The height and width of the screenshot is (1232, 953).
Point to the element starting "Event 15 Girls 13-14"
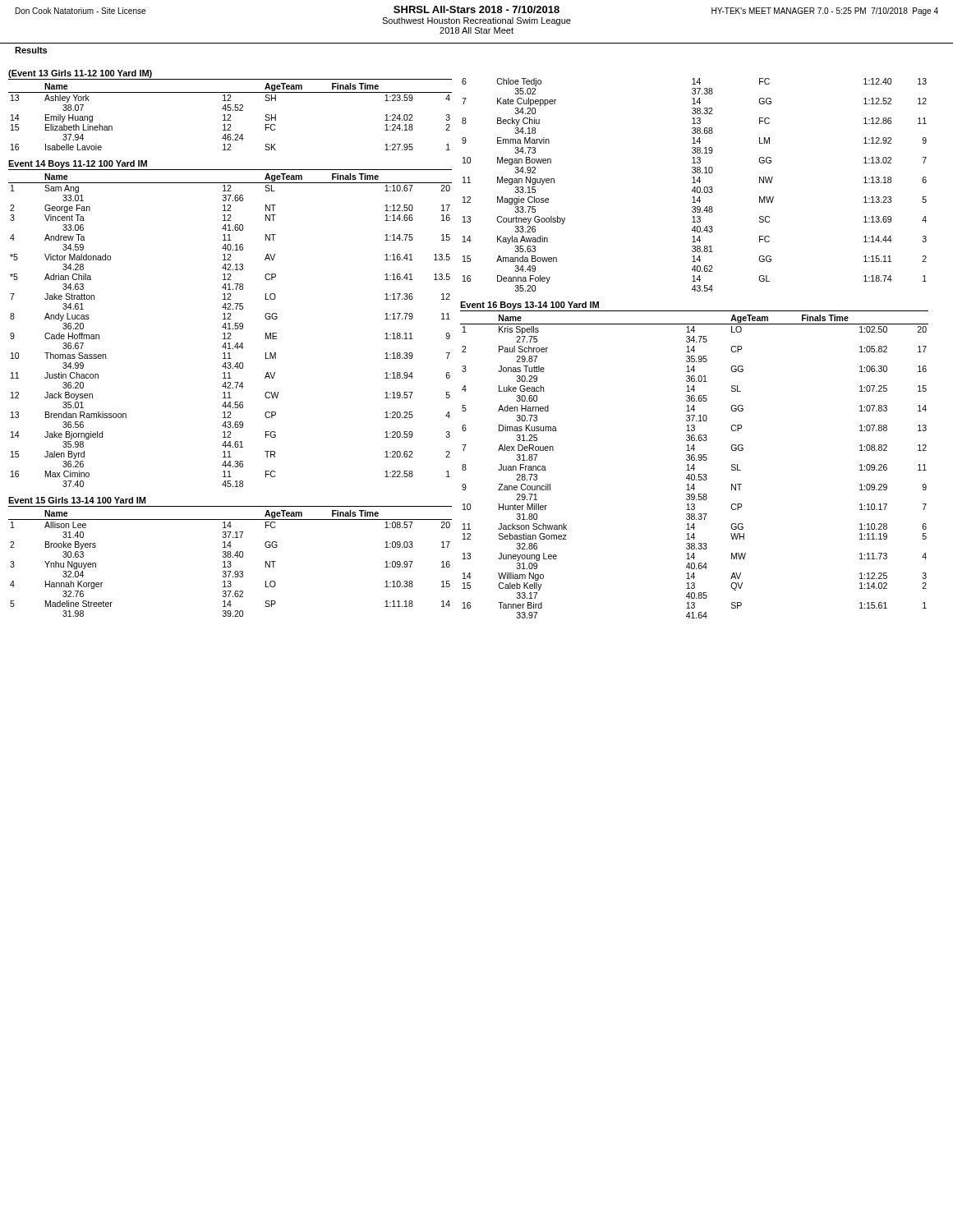77,500
